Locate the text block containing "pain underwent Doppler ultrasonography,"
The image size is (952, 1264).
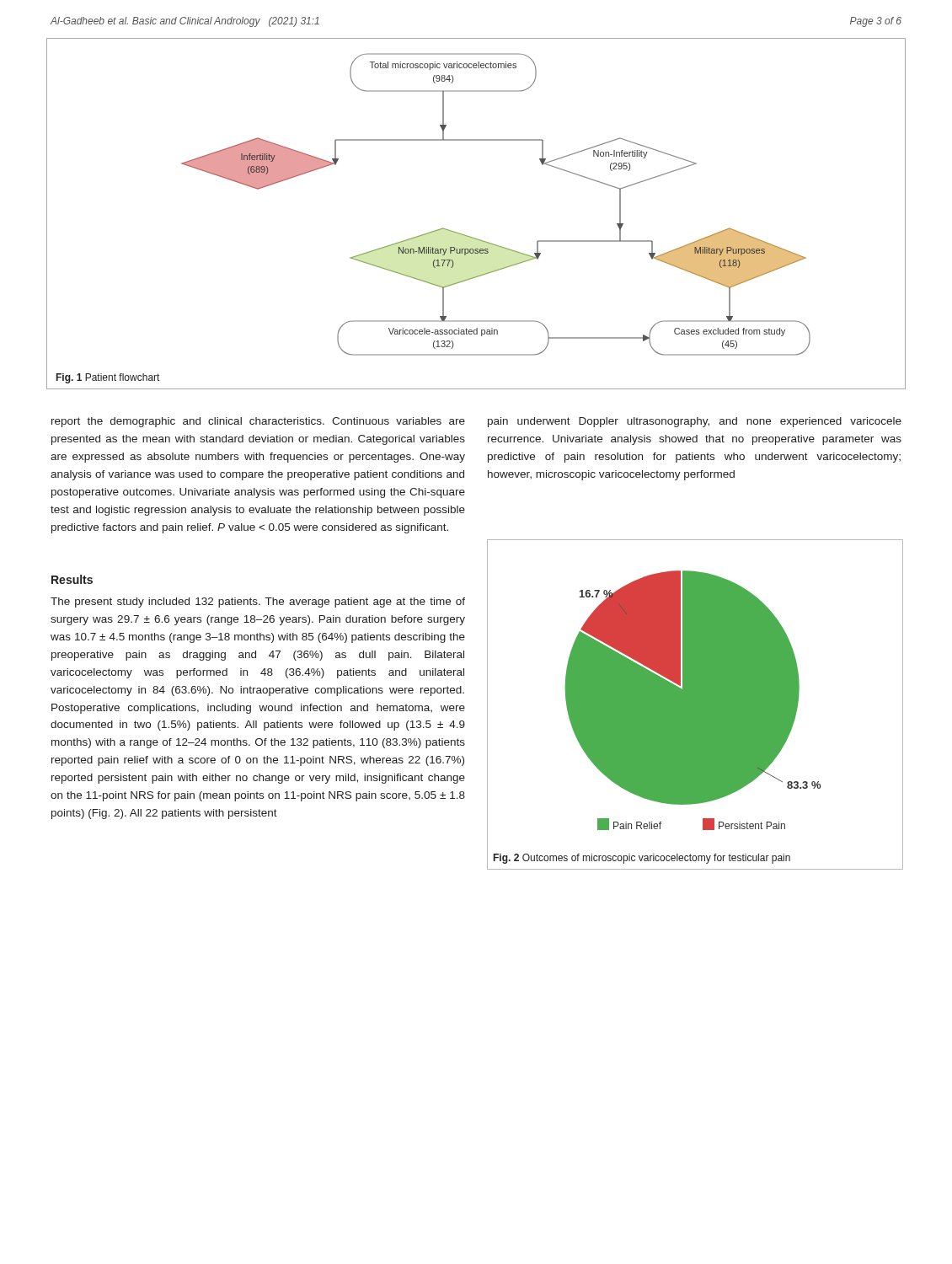pos(694,448)
